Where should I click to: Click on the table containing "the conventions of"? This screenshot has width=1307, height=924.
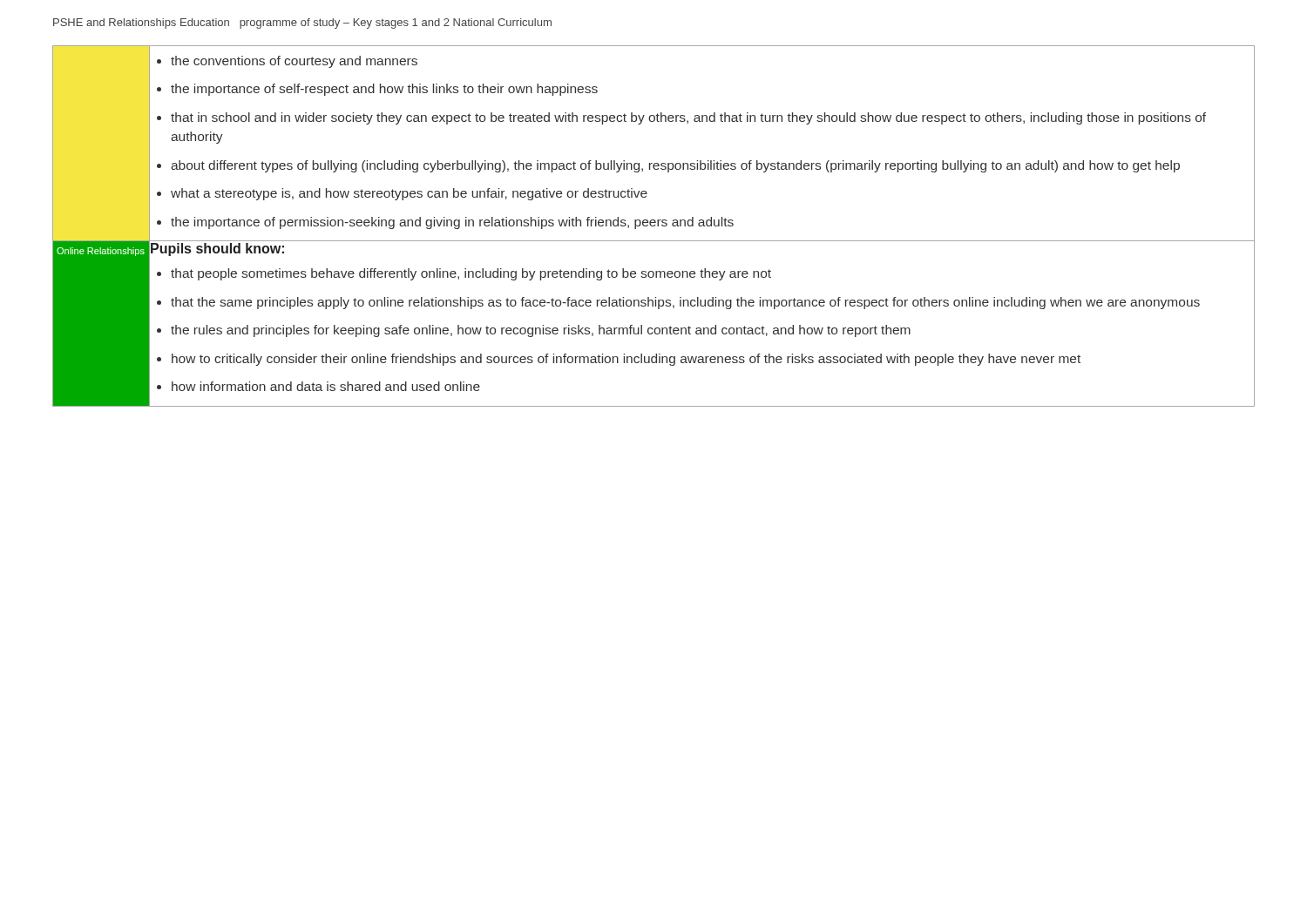point(654,226)
